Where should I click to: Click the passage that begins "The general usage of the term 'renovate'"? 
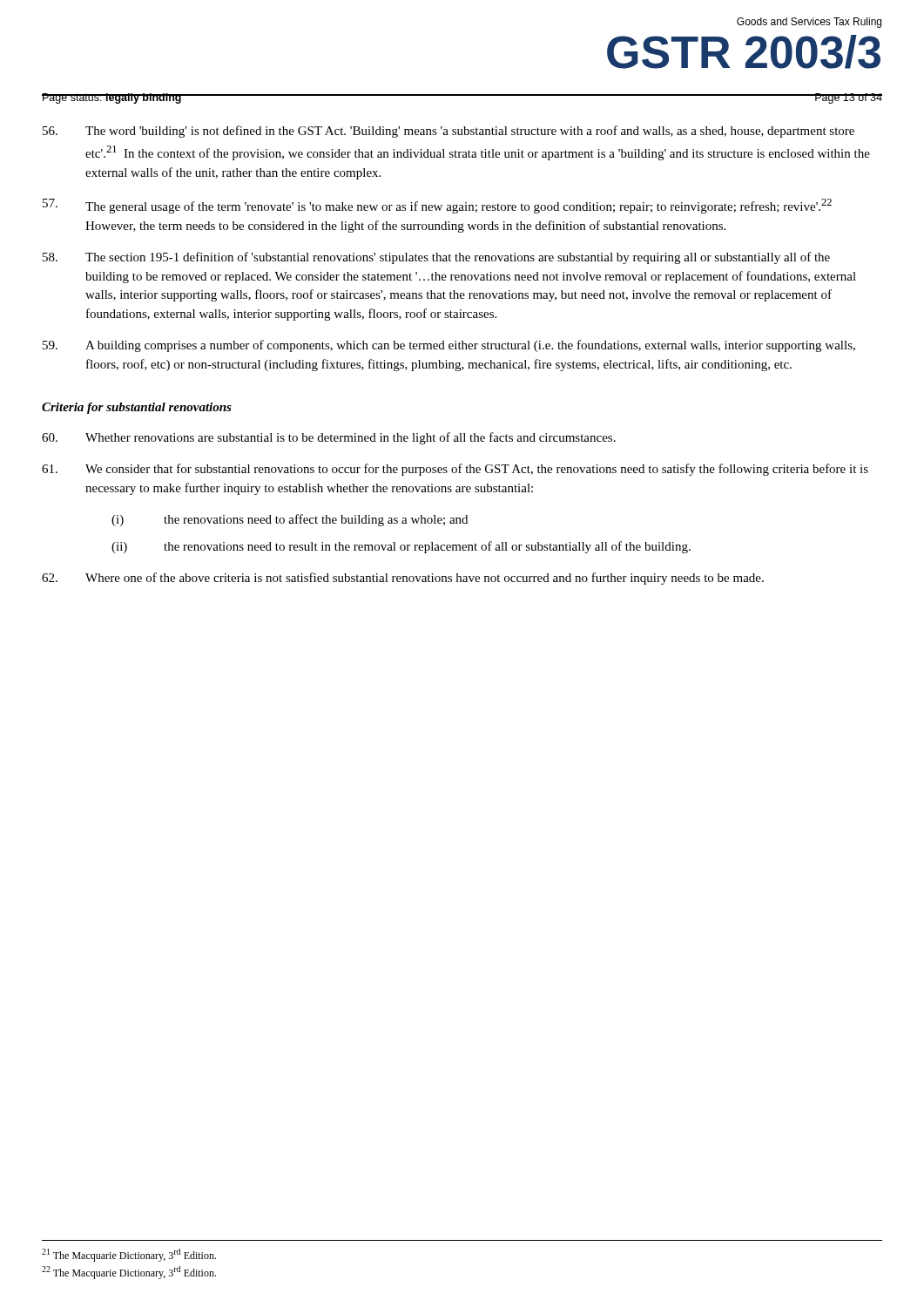(458, 215)
